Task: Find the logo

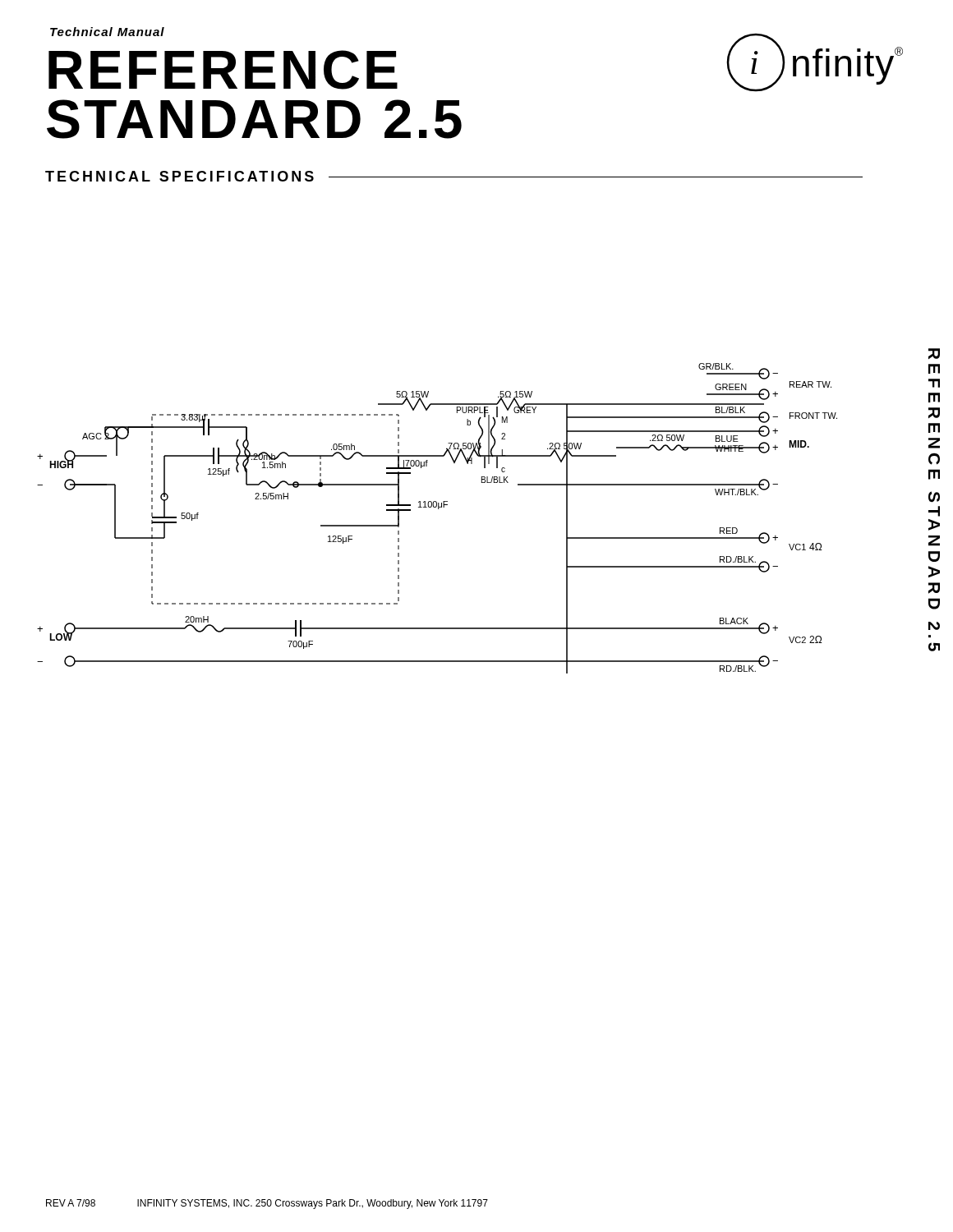Action: point(815,60)
